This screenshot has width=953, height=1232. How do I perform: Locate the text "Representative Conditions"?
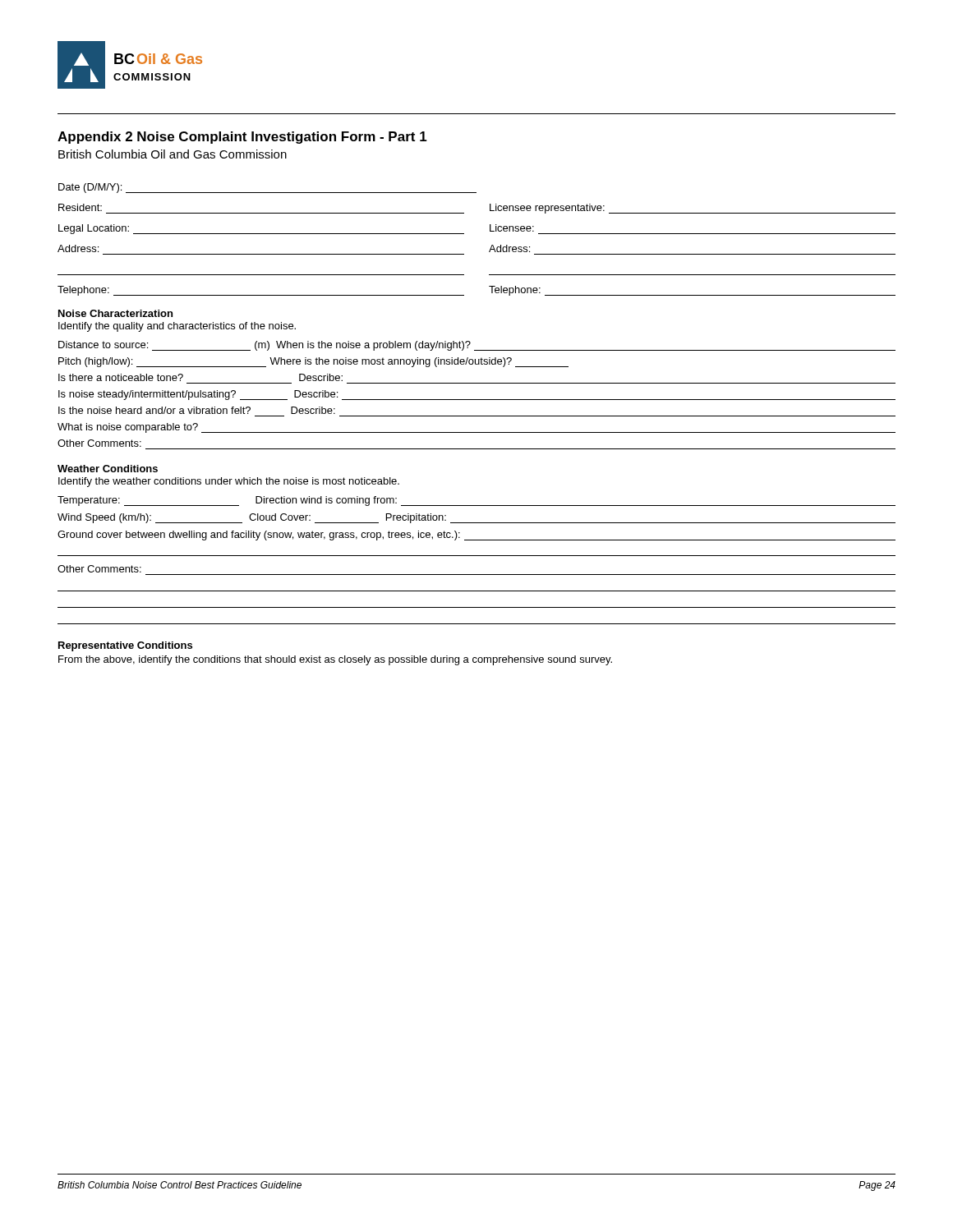tap(125, 645)
